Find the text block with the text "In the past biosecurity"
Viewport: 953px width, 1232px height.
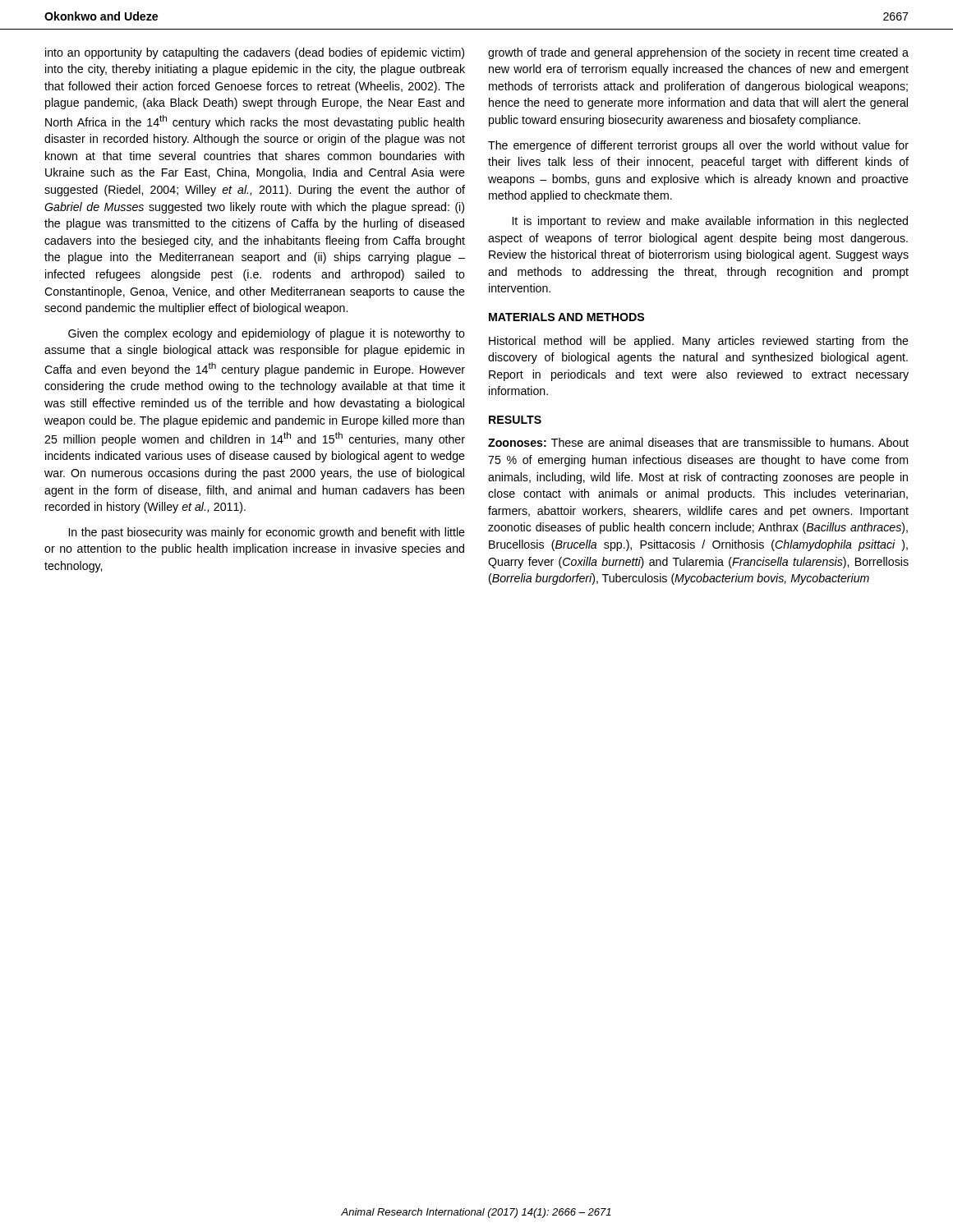255,549
